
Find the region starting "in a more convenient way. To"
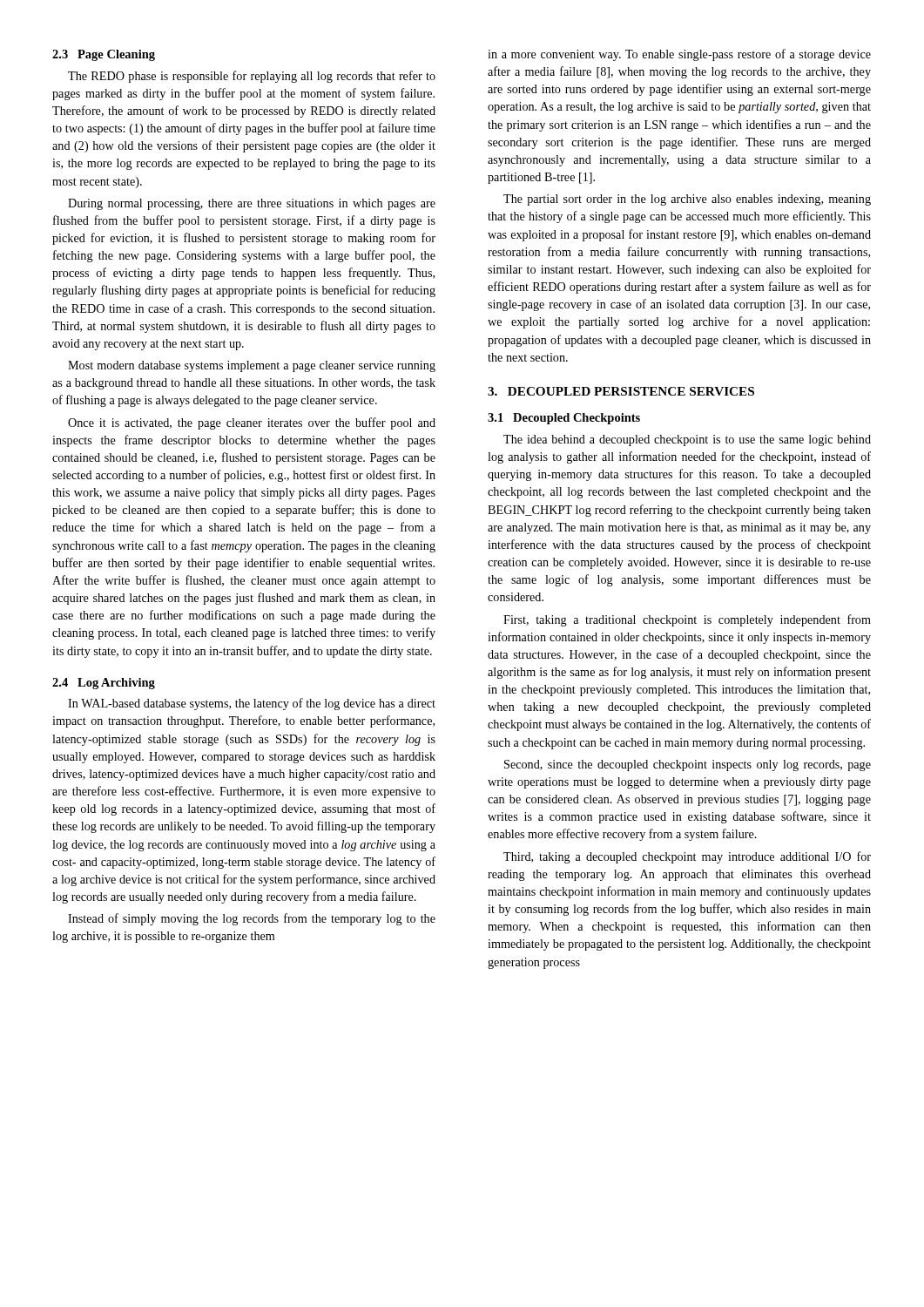(x=679, y=206)
